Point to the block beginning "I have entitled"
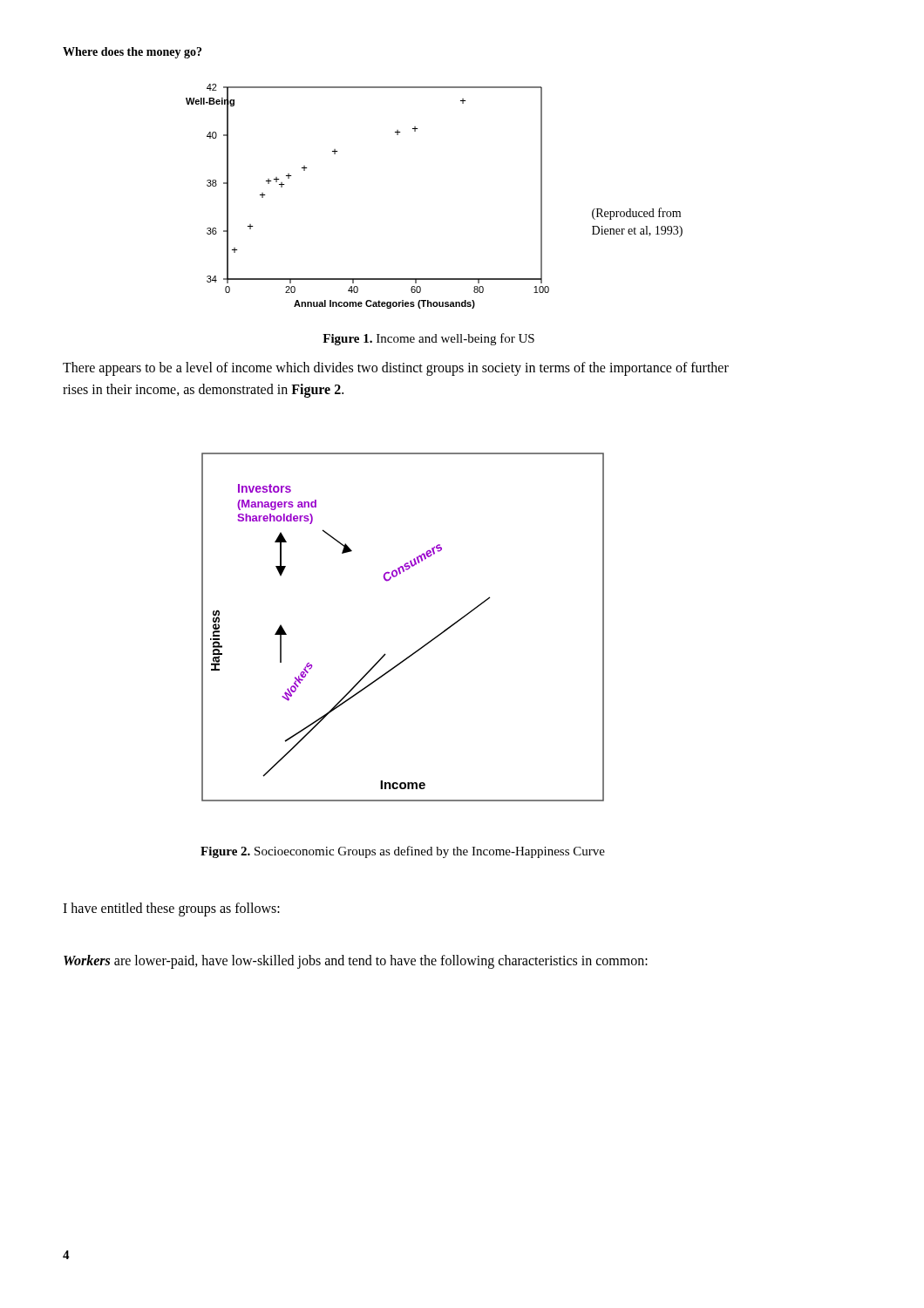This screenshot has height=1308, width=924. pos(172,908)
